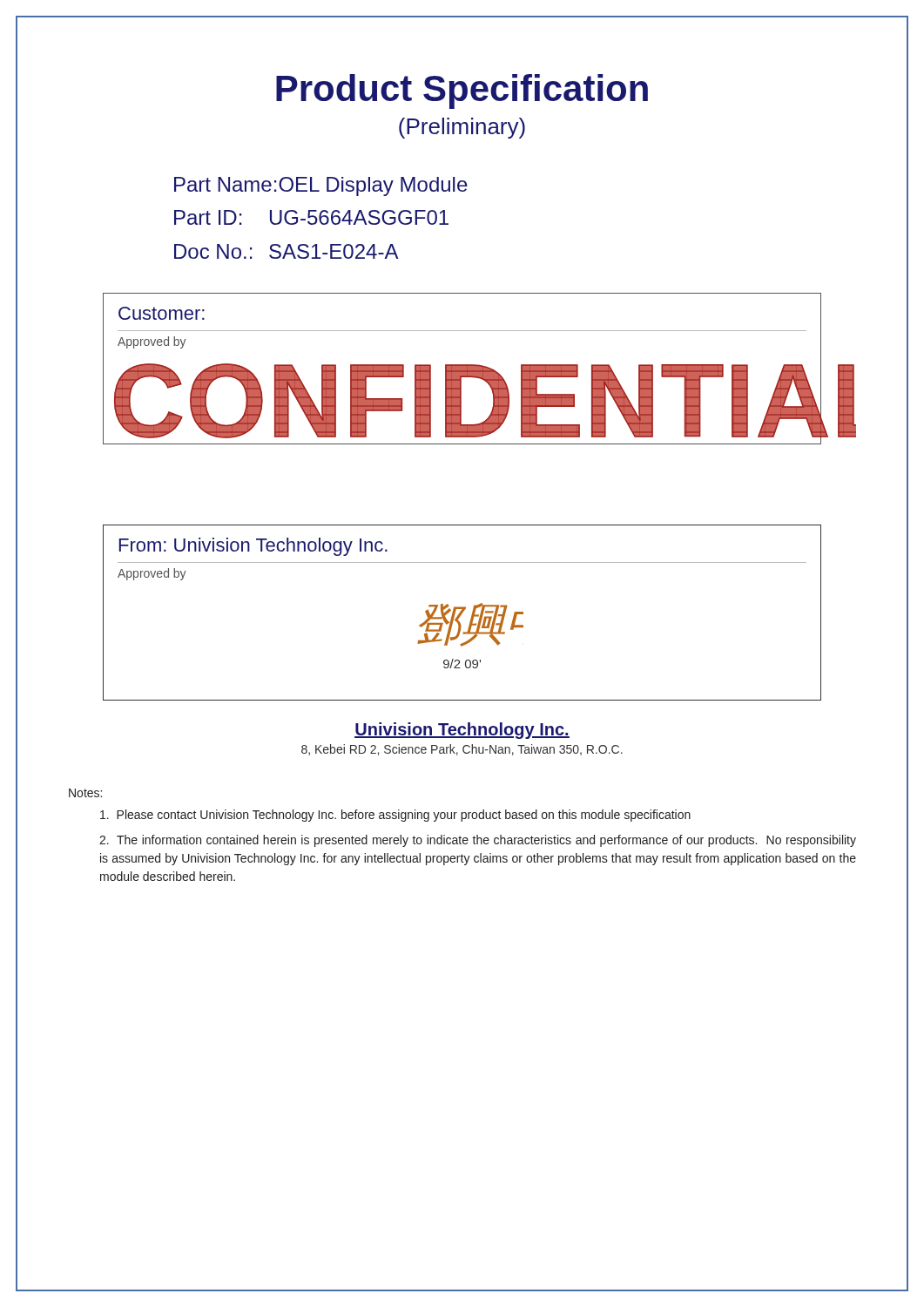Viewport: 924px width, 1307px height.
Task: Point to the block starting "2. The information contained herein is presented"
Action: click(x=478, y=858)
